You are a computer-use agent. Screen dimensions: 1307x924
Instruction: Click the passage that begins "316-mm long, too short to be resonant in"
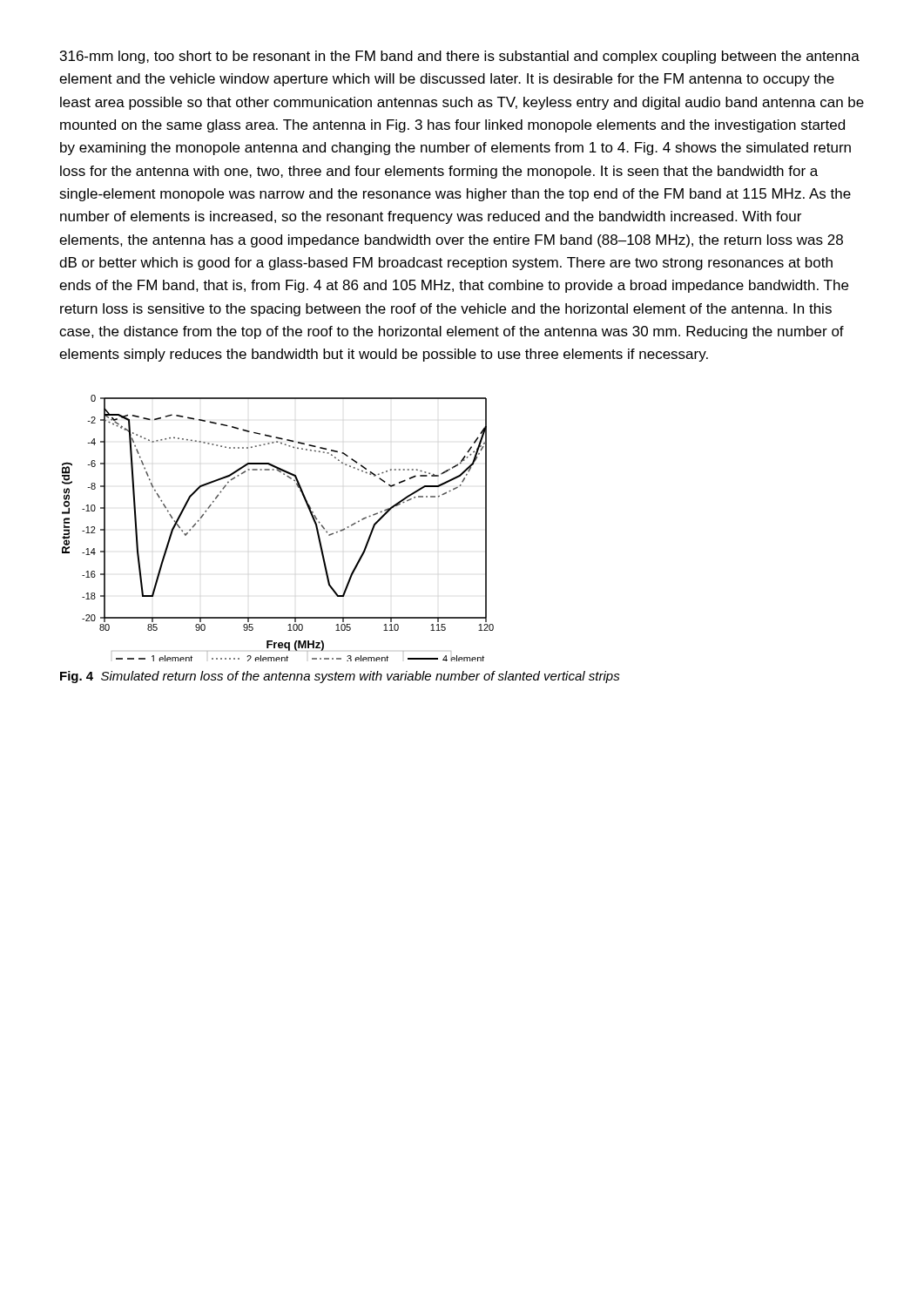tap(462, 205)
